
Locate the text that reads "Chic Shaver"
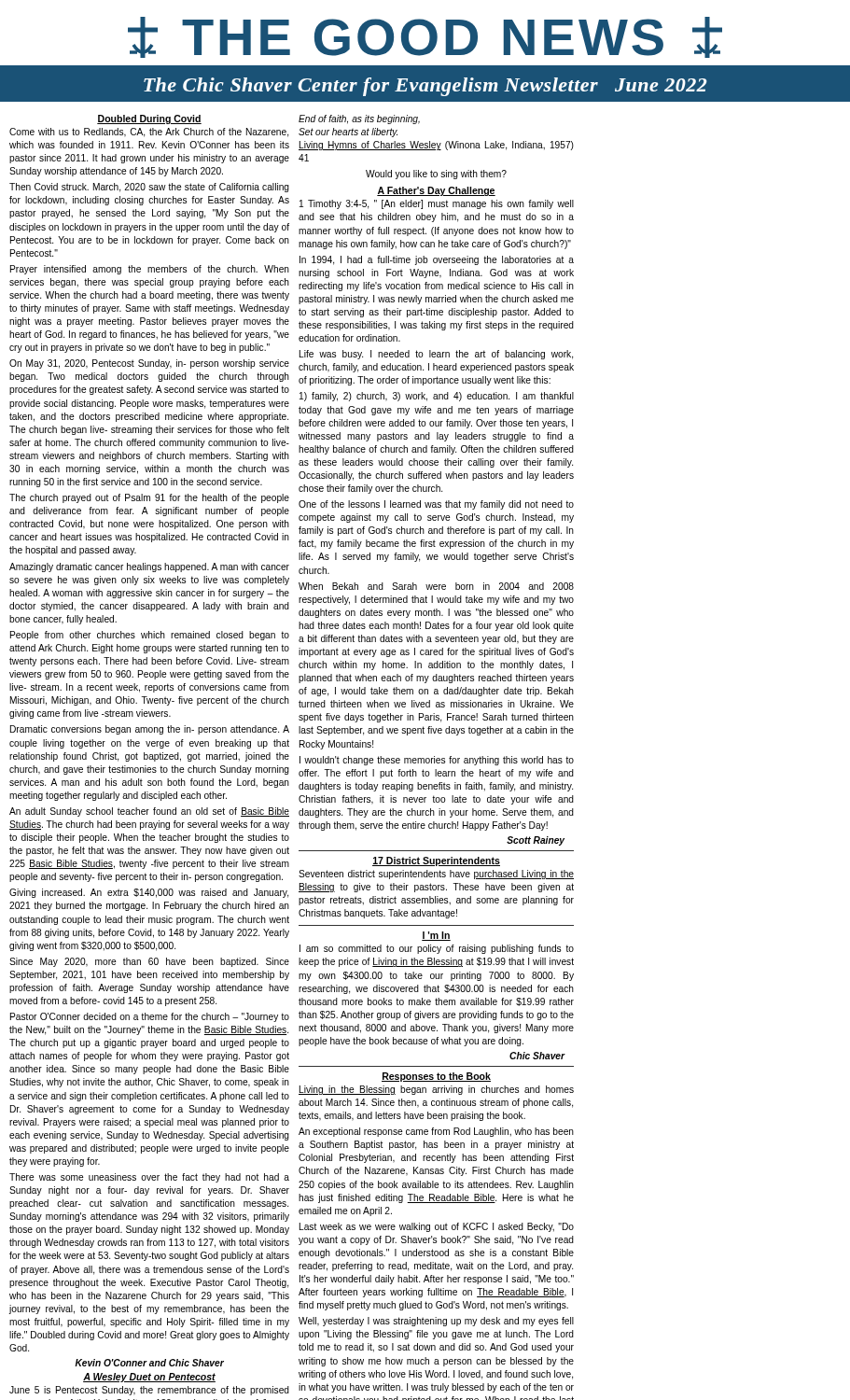537,1056
